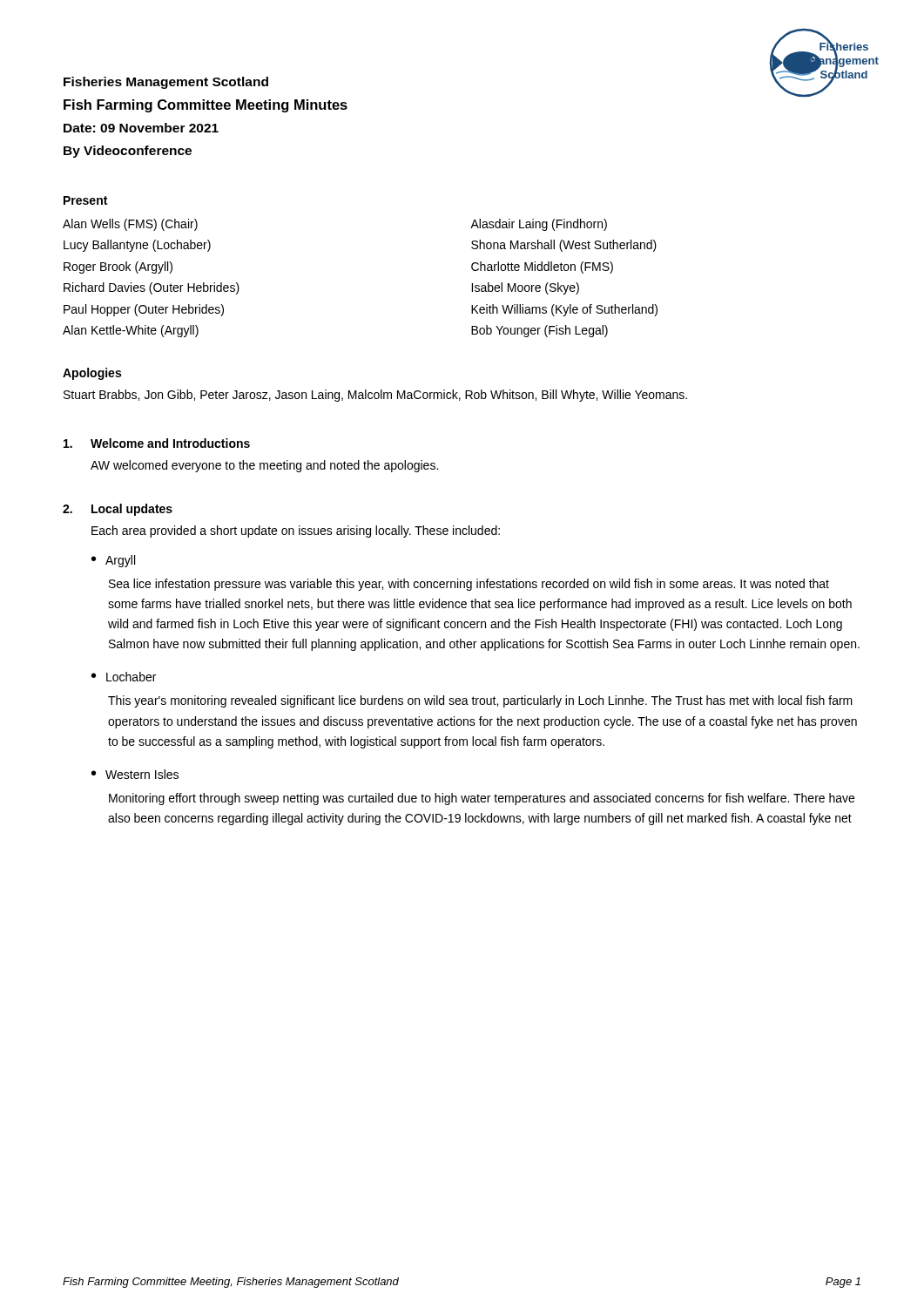Point to the title beginning "Fish Farming Committee Meeting"
Image resolution: width=924 pixels, height=1307 pixels.
[205, 105]
